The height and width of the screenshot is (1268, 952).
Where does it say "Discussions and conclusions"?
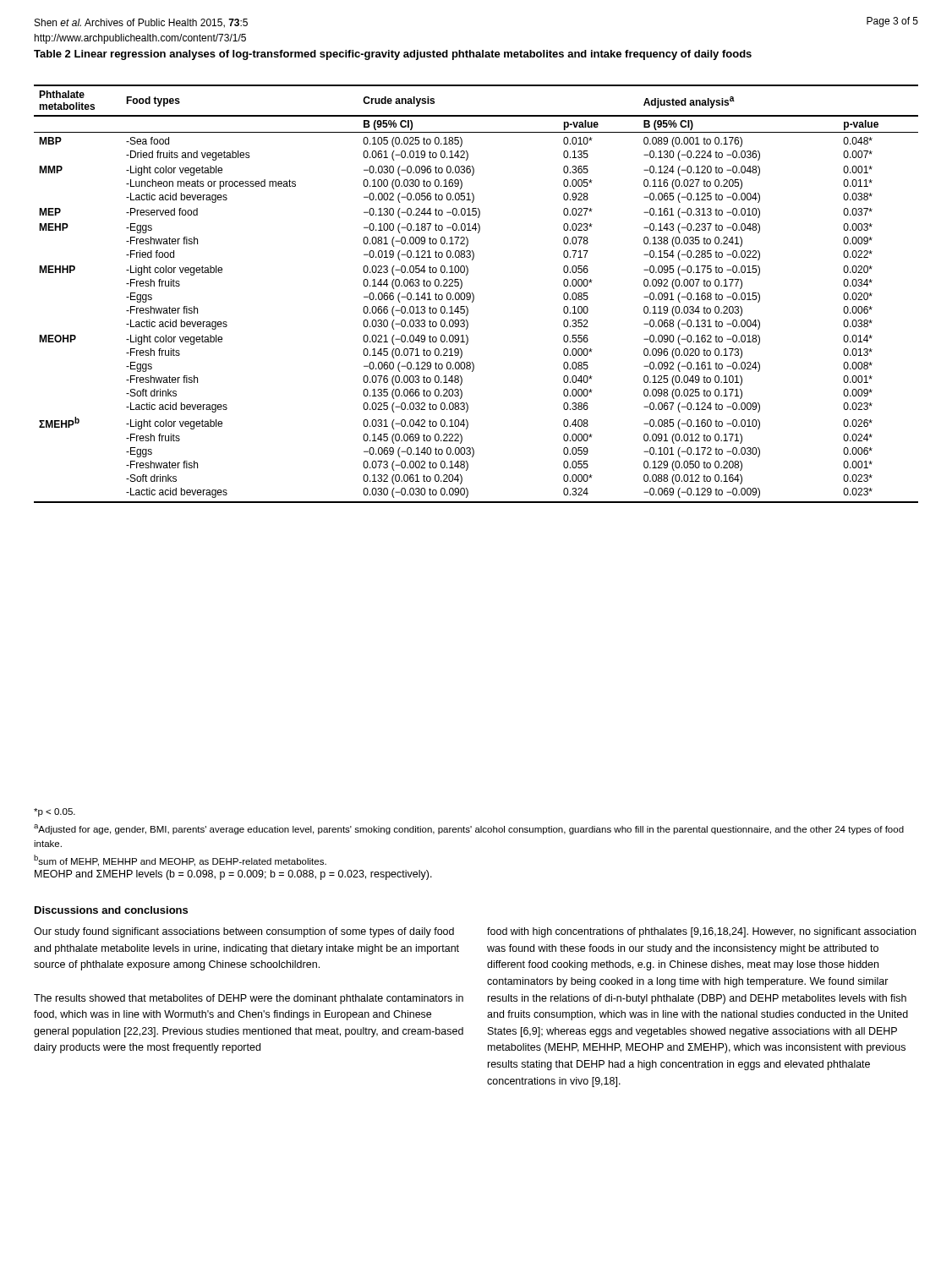pyautogui.click(x=111, y=910)
